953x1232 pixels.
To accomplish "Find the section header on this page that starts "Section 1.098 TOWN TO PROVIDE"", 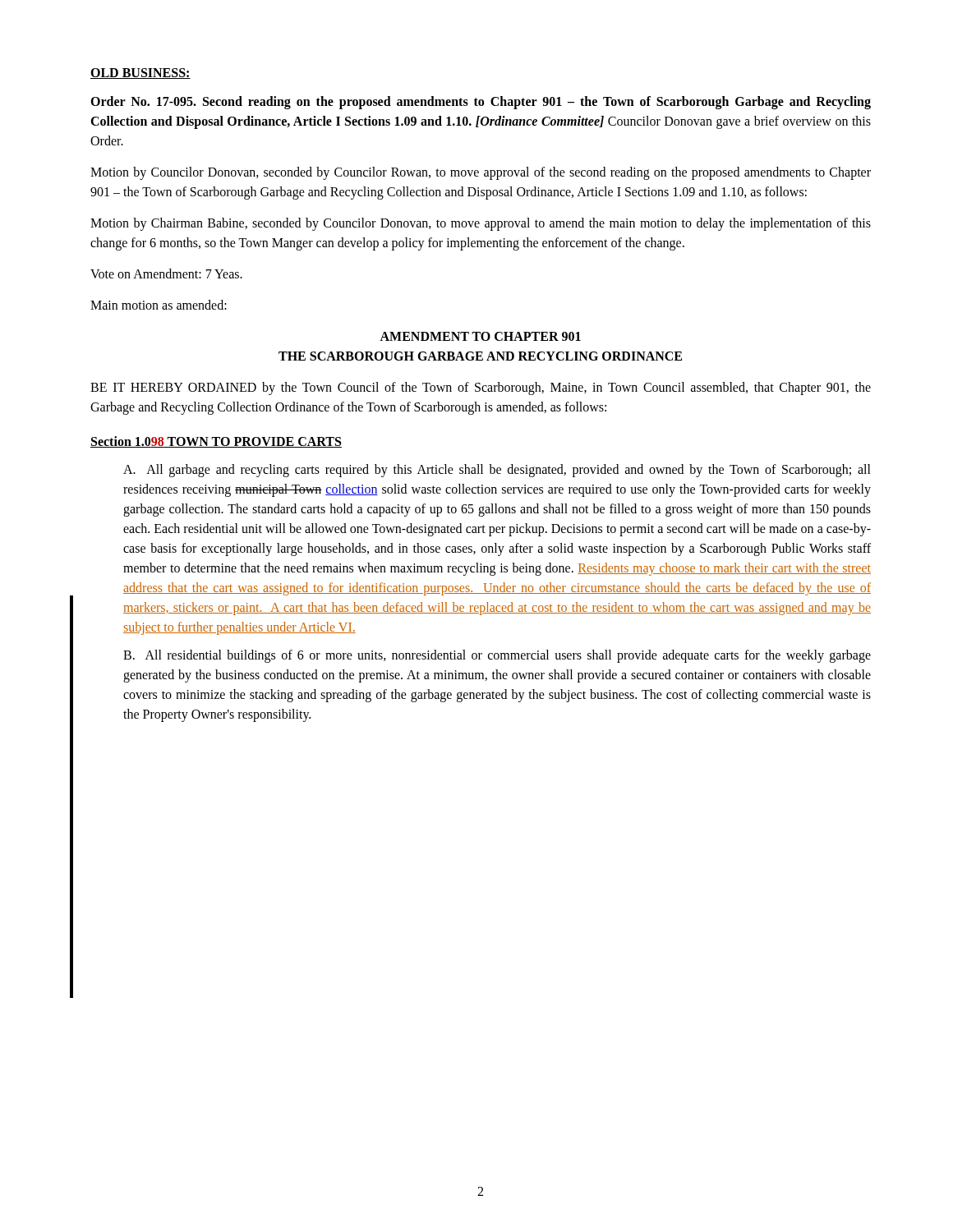I will [x=216, y=442].
